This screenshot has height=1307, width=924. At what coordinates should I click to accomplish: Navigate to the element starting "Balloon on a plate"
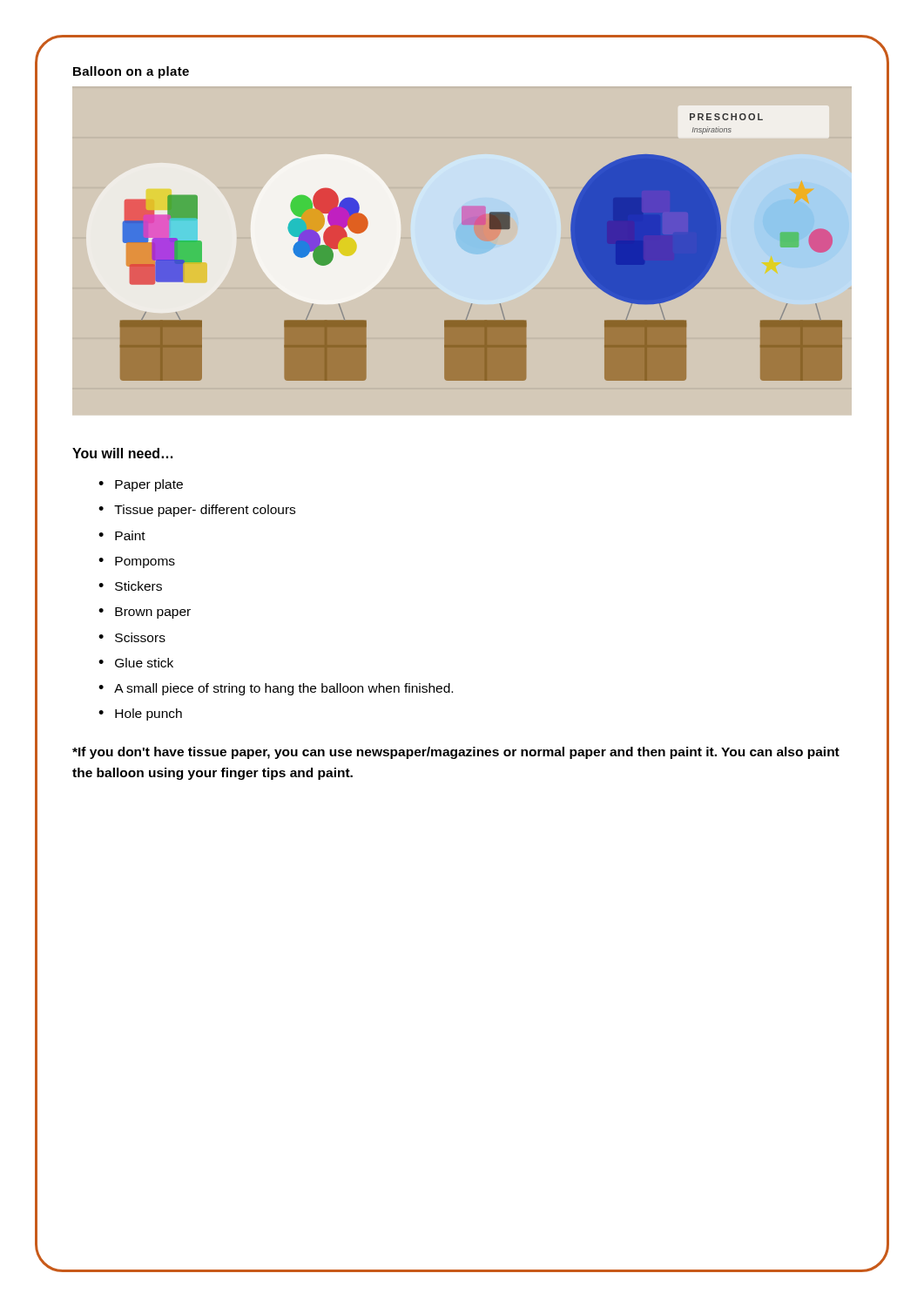[x=131, y=71]
